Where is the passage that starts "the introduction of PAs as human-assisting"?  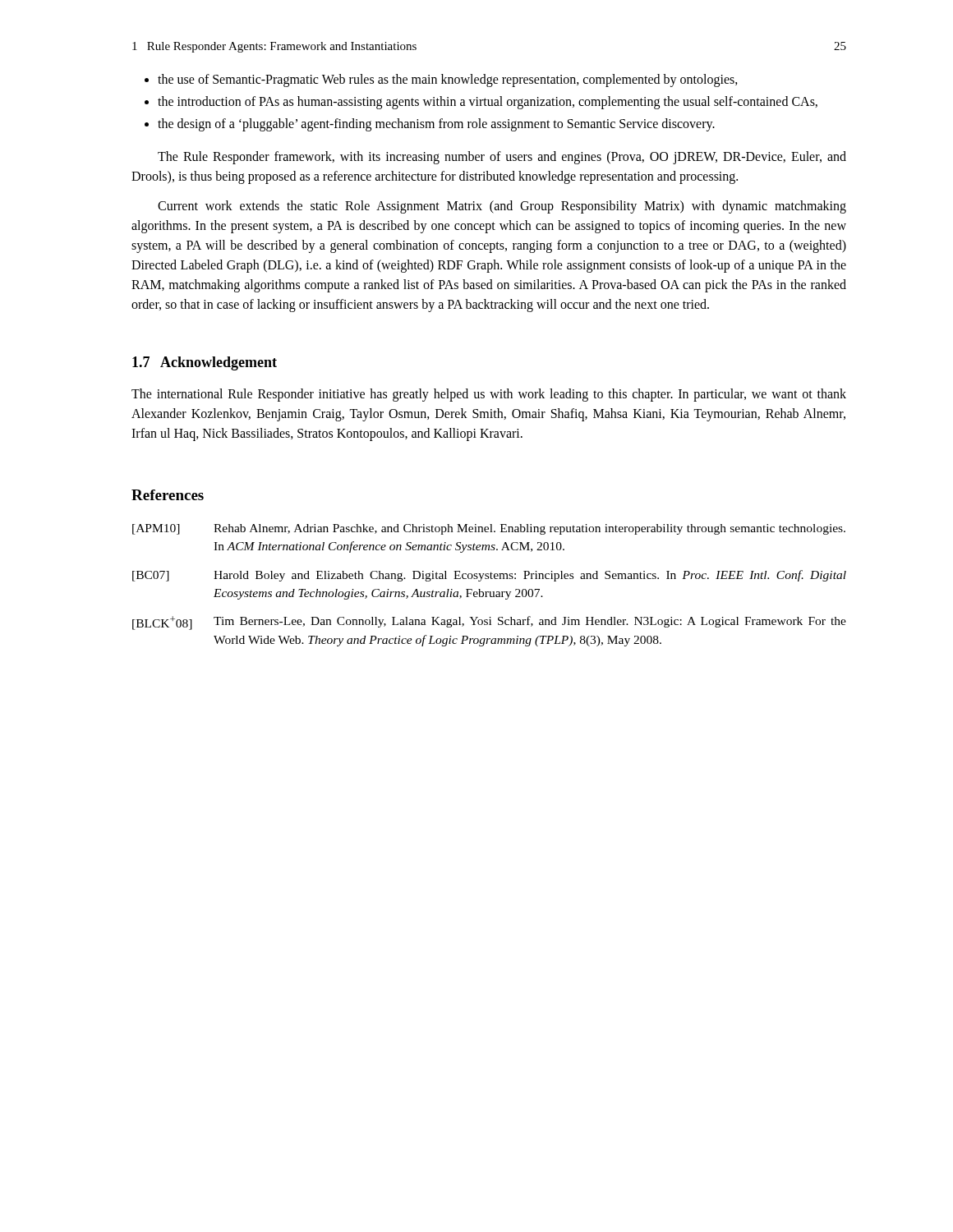(488, 102)
